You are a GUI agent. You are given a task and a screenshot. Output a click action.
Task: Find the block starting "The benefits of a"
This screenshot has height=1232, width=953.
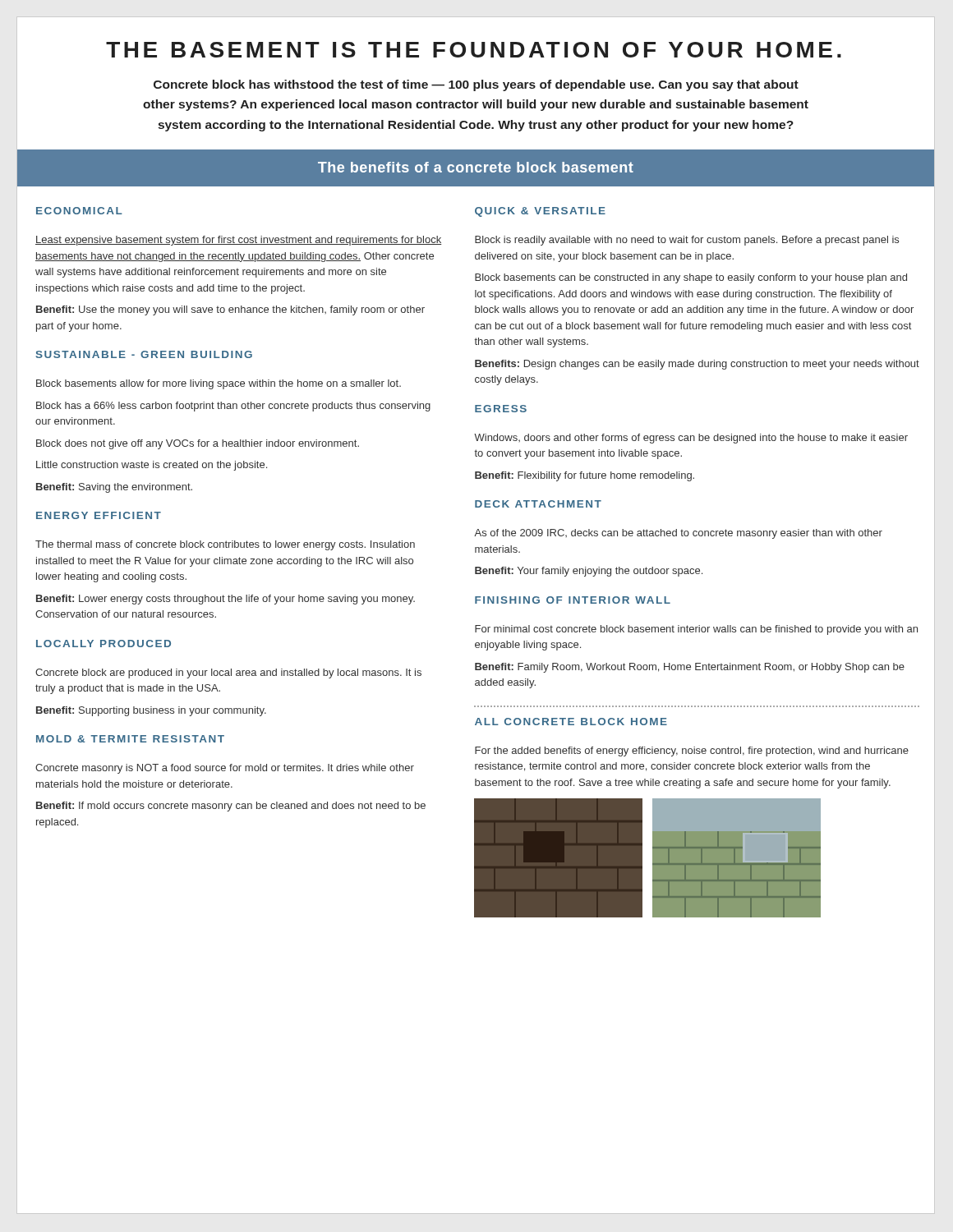tap(476, 168)
